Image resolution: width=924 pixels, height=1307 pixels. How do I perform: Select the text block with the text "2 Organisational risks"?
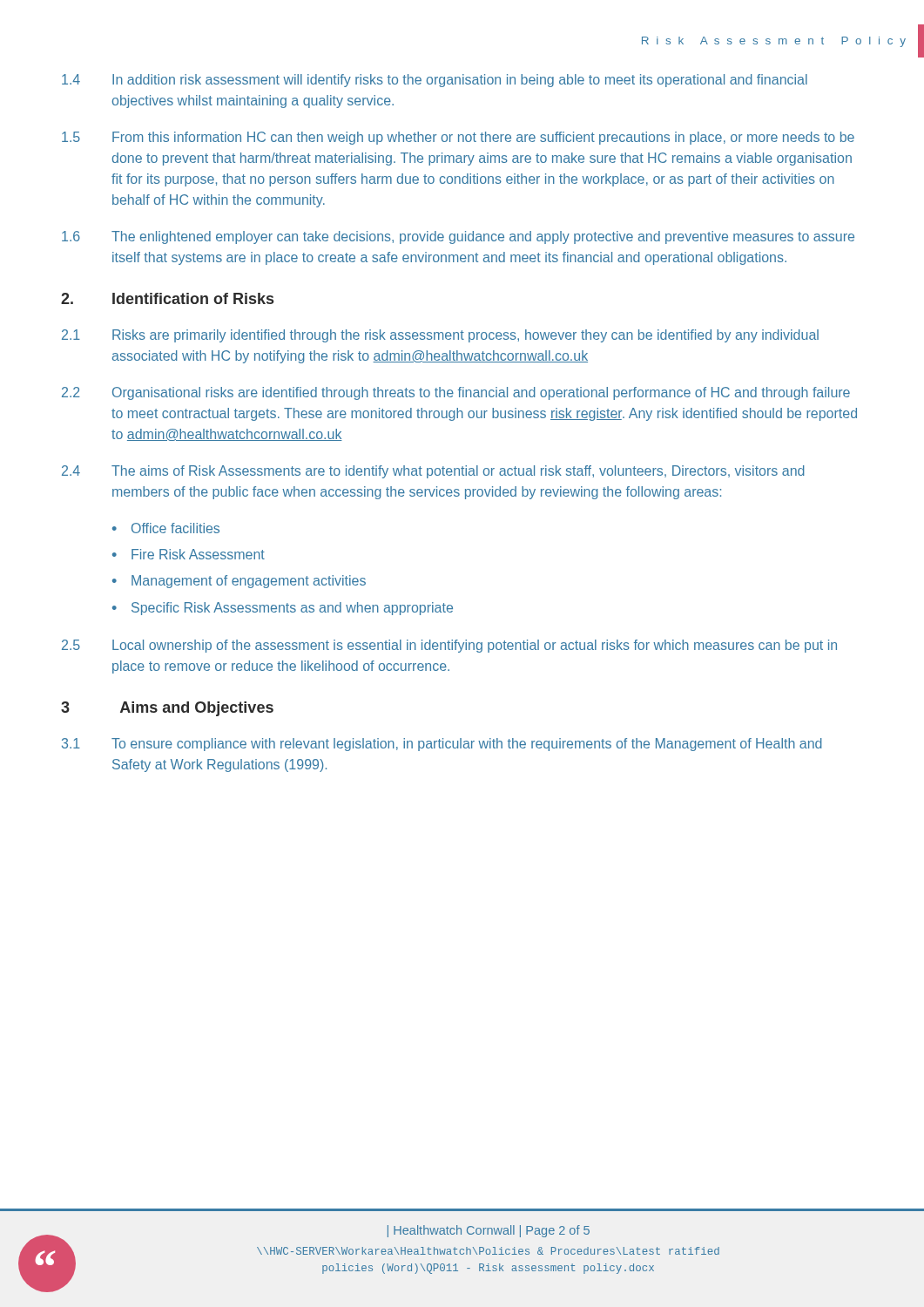tap(462, 414)
